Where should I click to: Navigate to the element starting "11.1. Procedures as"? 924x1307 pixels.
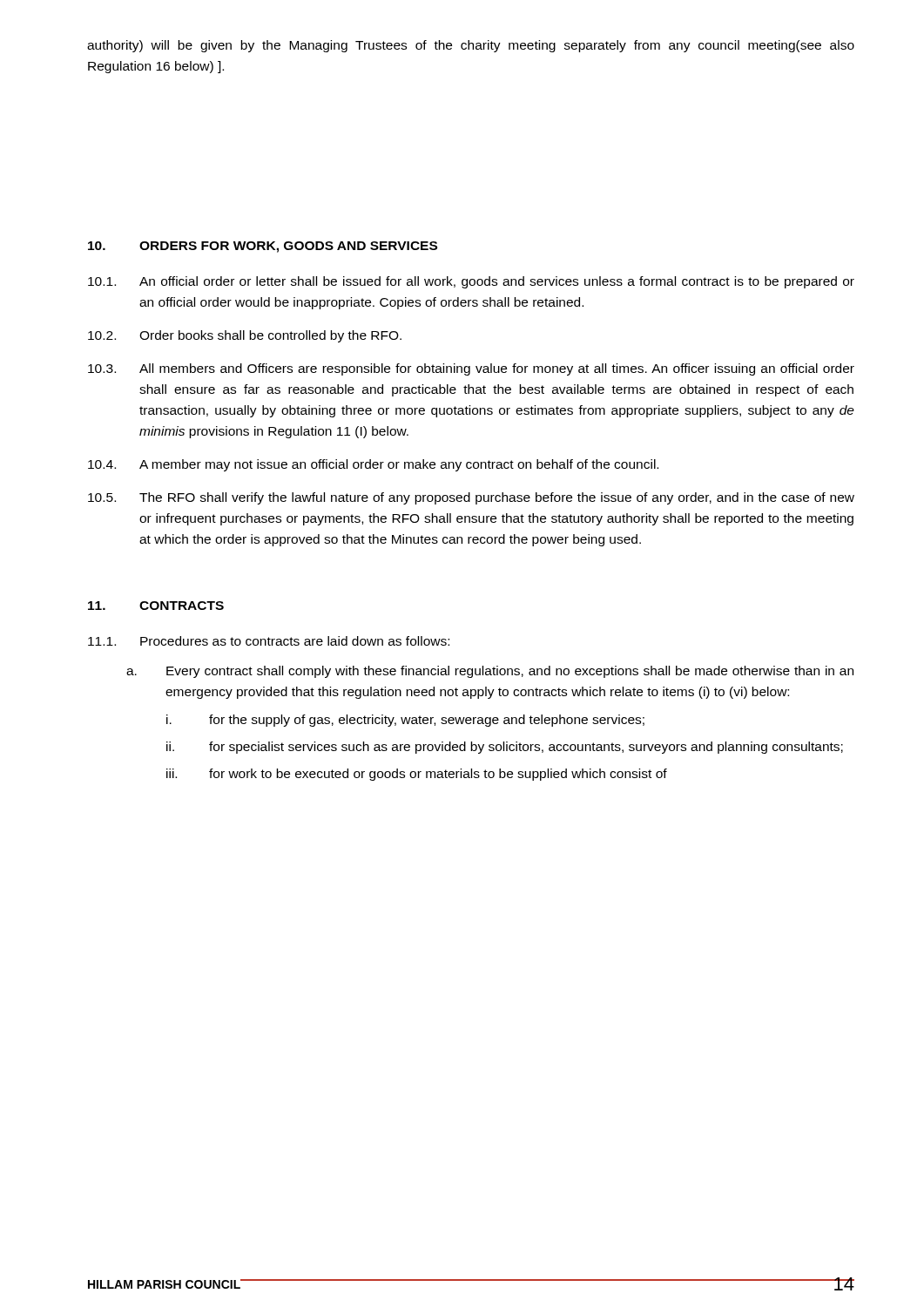point(269,641)
